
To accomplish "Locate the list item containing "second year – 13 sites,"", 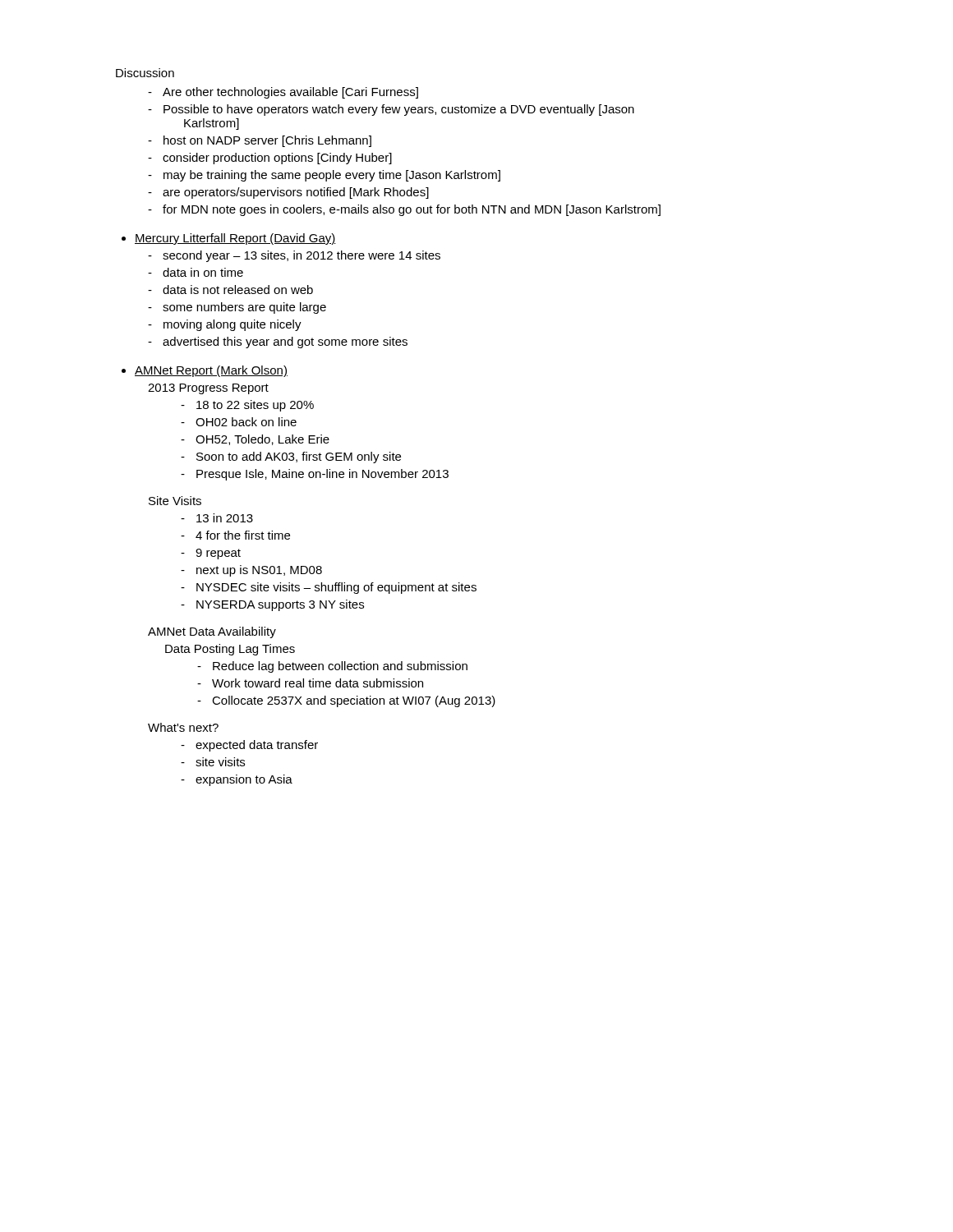I will click(x=302, y=255).
